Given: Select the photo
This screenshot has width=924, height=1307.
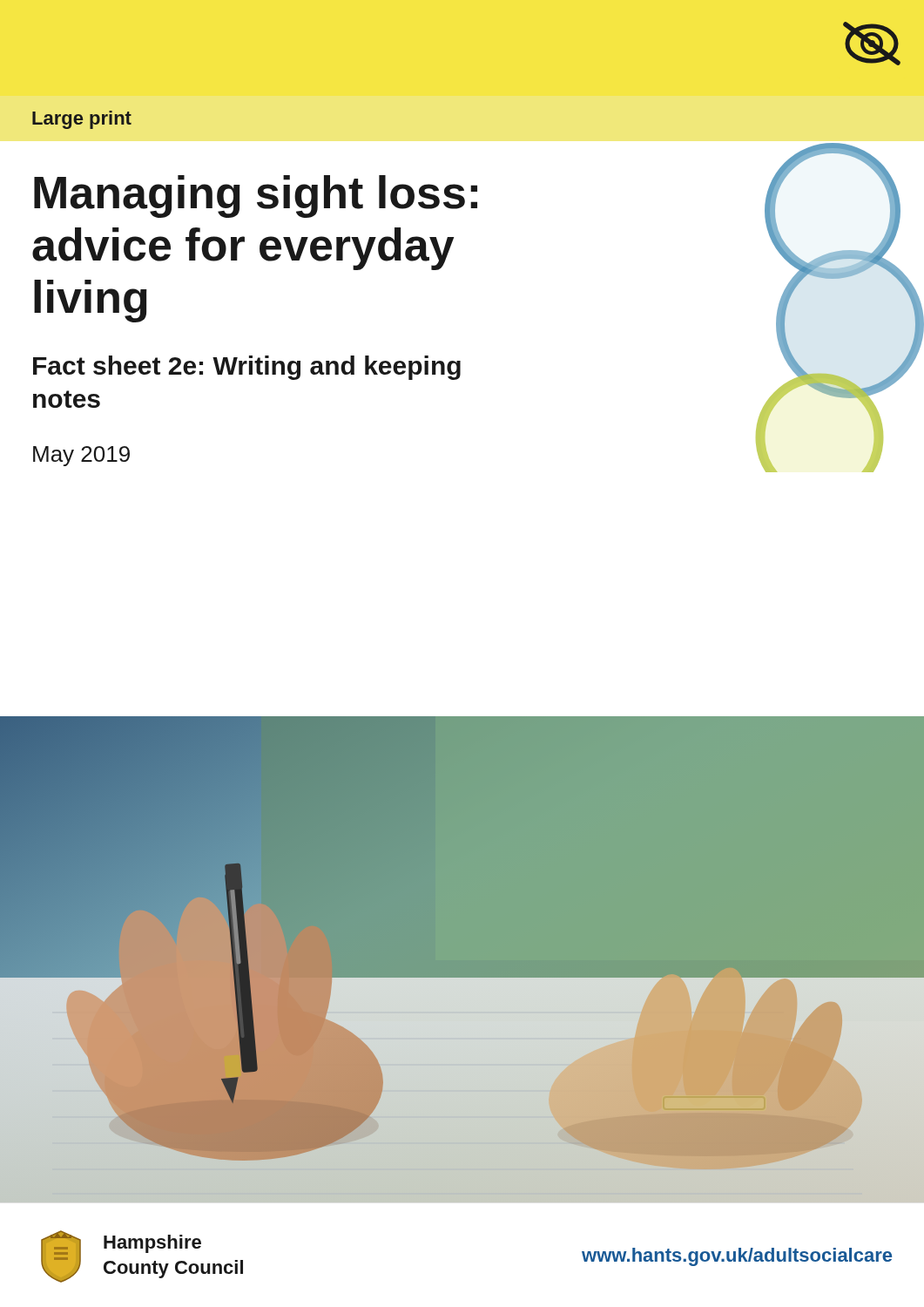Looking at the screenshot, I should point(462,959).
